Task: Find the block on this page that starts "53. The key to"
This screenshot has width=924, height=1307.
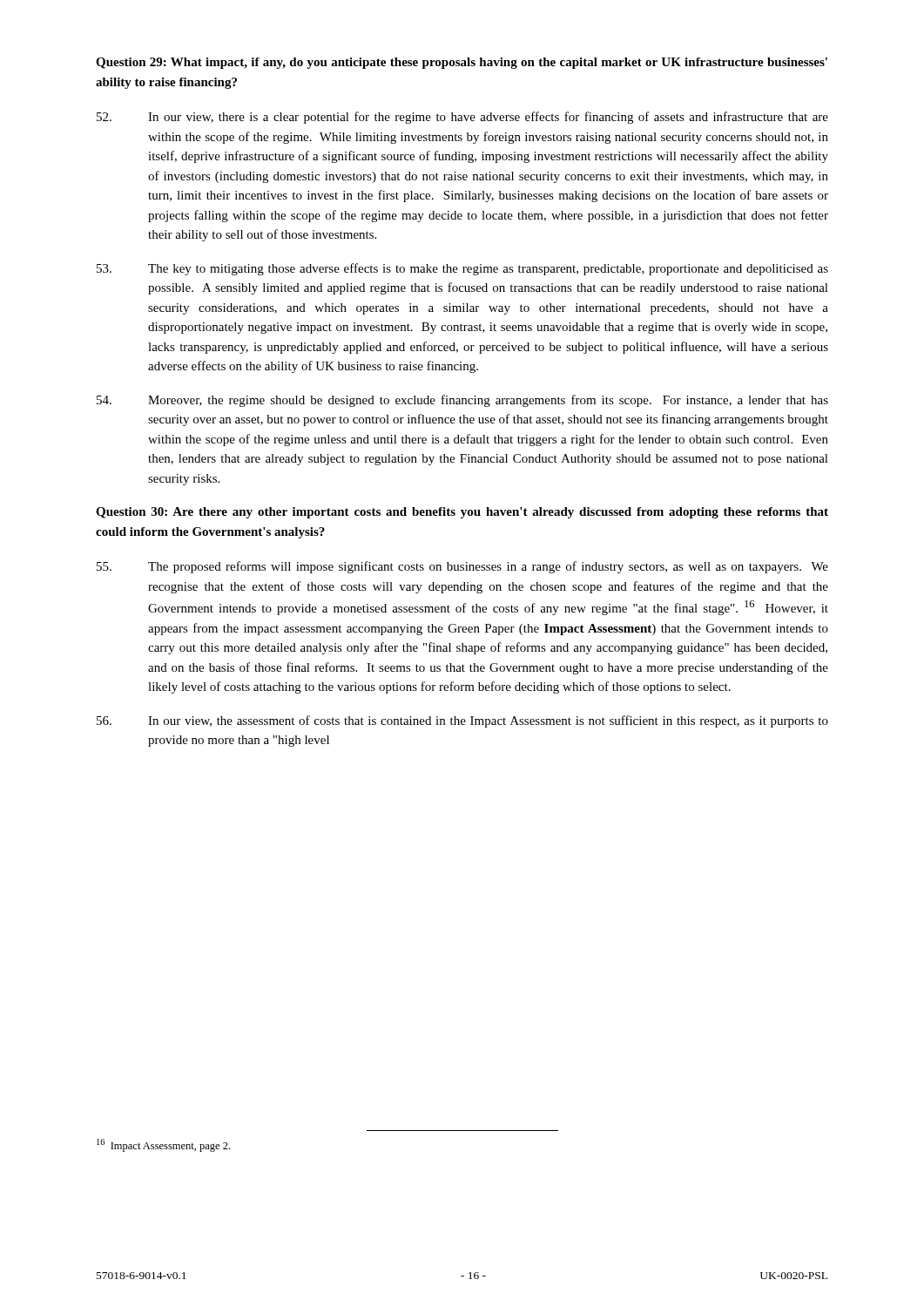Action: point(462,317)
